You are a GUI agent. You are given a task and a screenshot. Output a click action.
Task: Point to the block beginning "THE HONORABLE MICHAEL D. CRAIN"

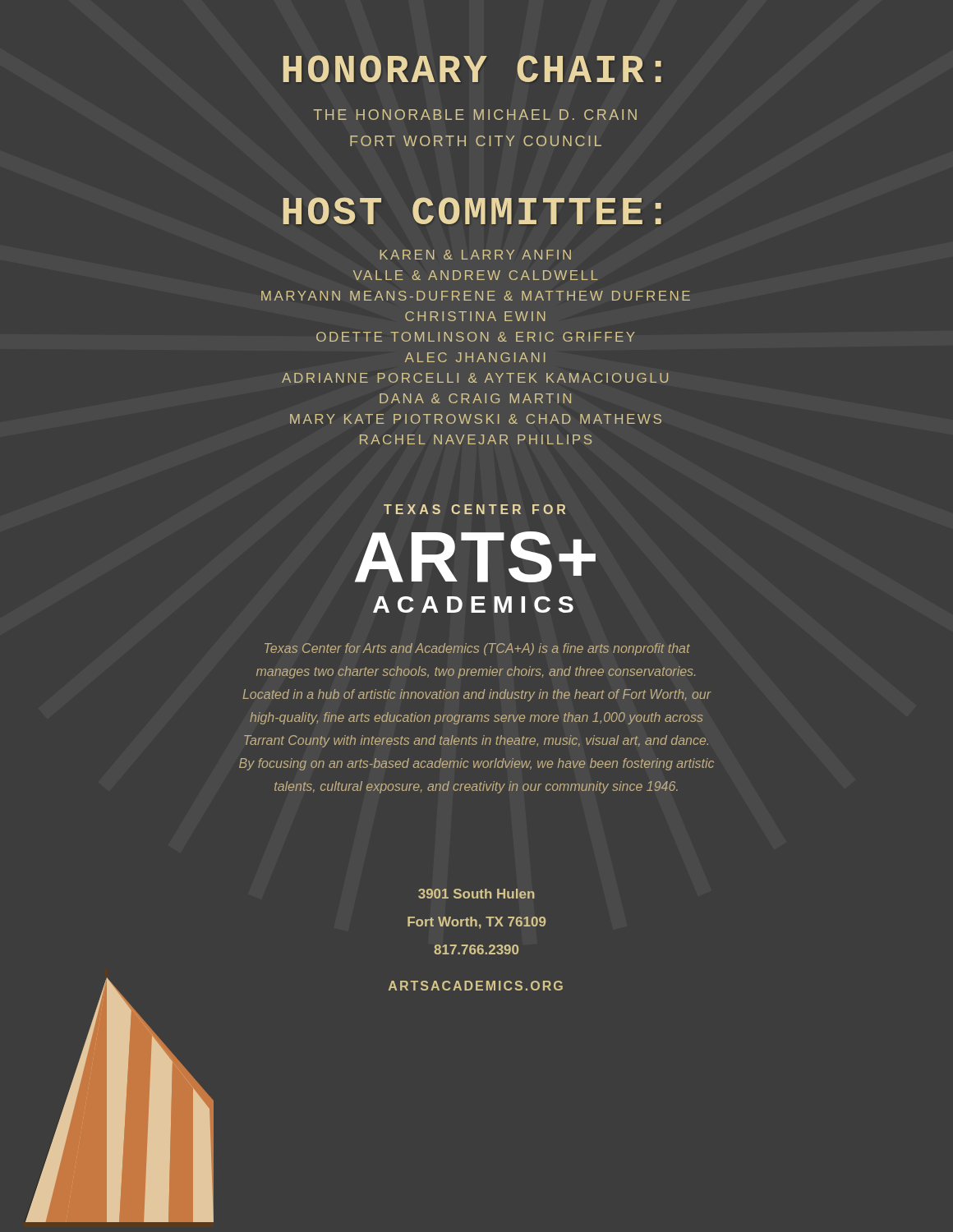point(476,128)
